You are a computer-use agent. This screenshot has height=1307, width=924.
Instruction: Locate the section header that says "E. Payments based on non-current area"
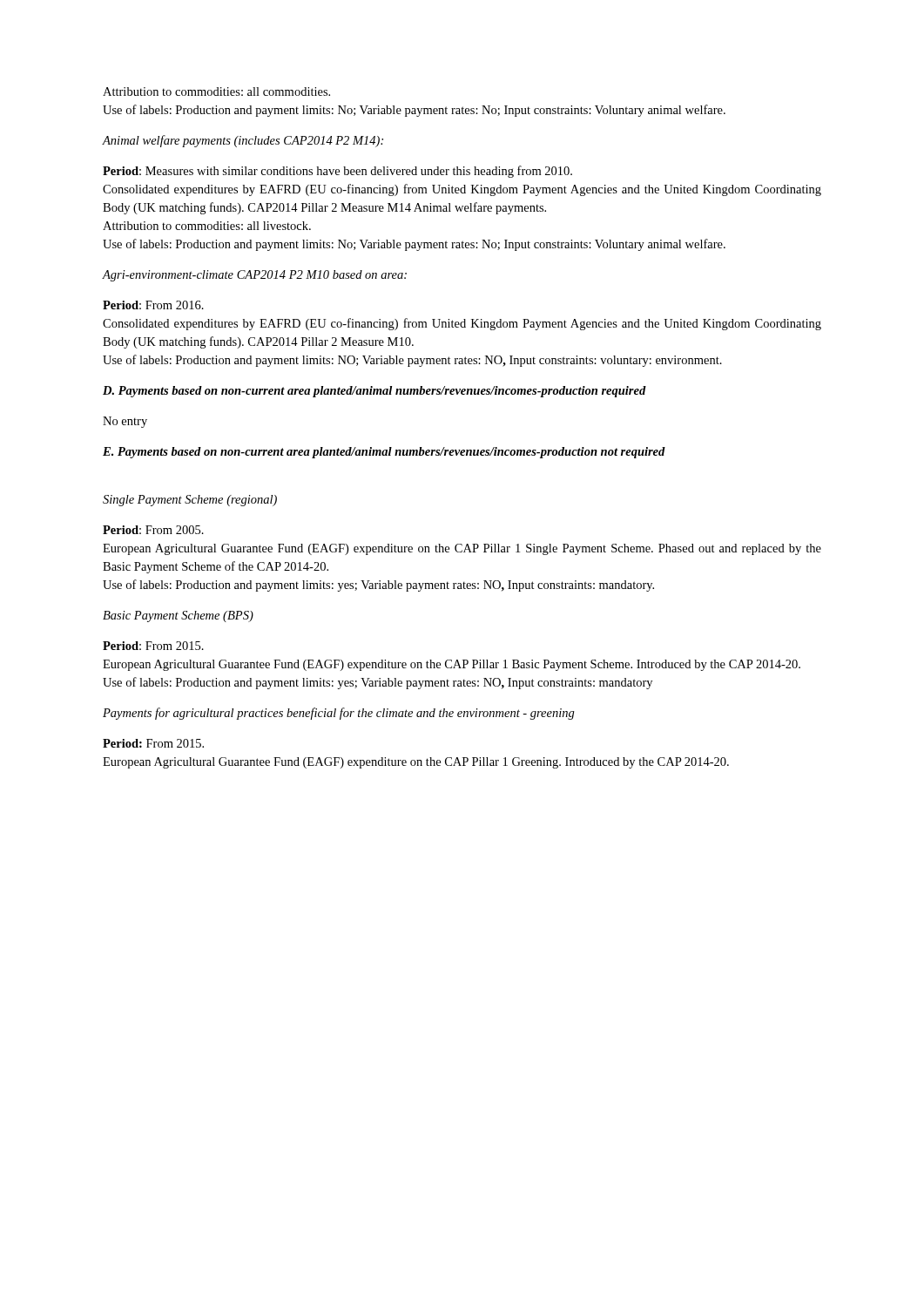coord(384,452)
